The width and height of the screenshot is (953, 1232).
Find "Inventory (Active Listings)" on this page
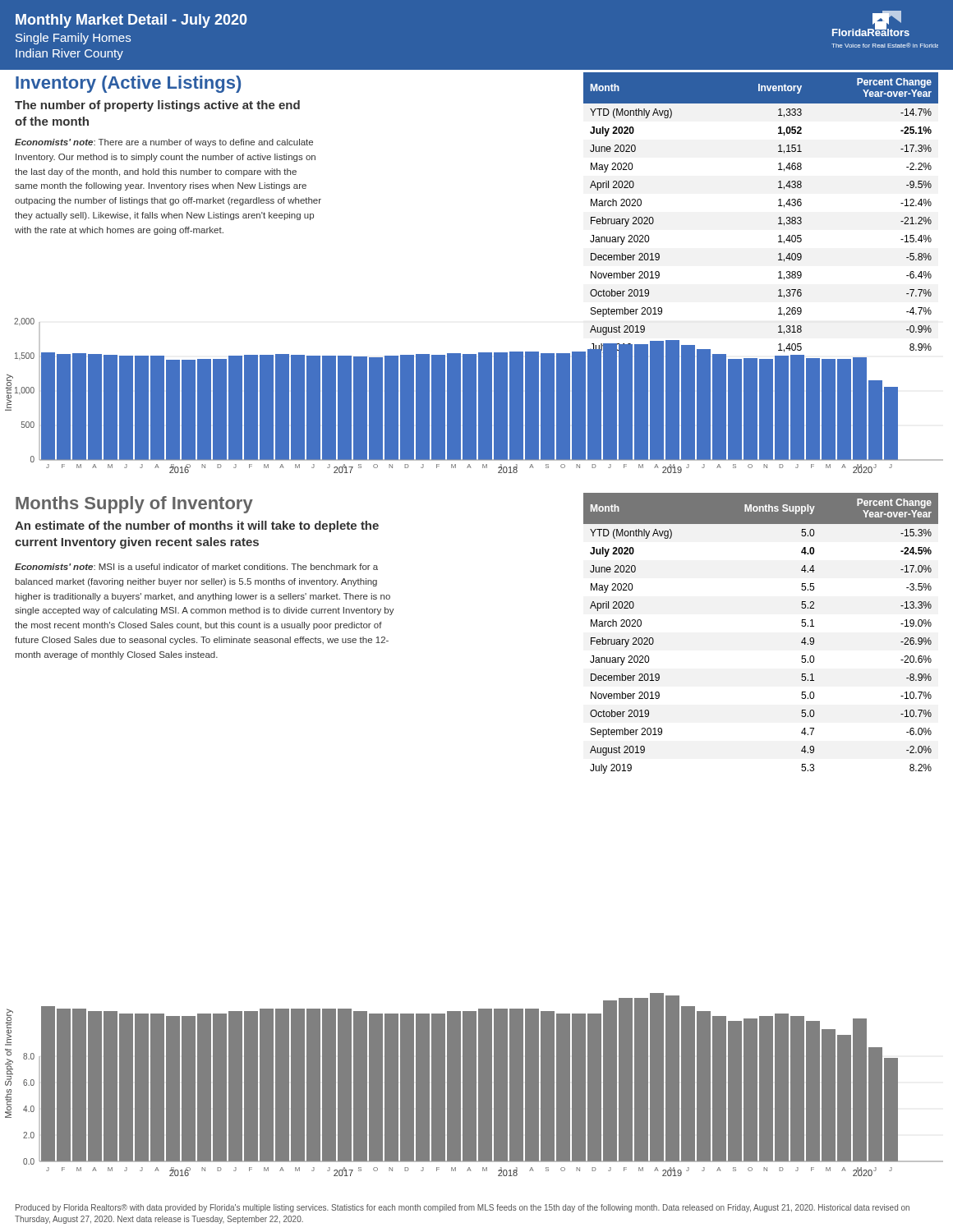[x=128, y=83]
